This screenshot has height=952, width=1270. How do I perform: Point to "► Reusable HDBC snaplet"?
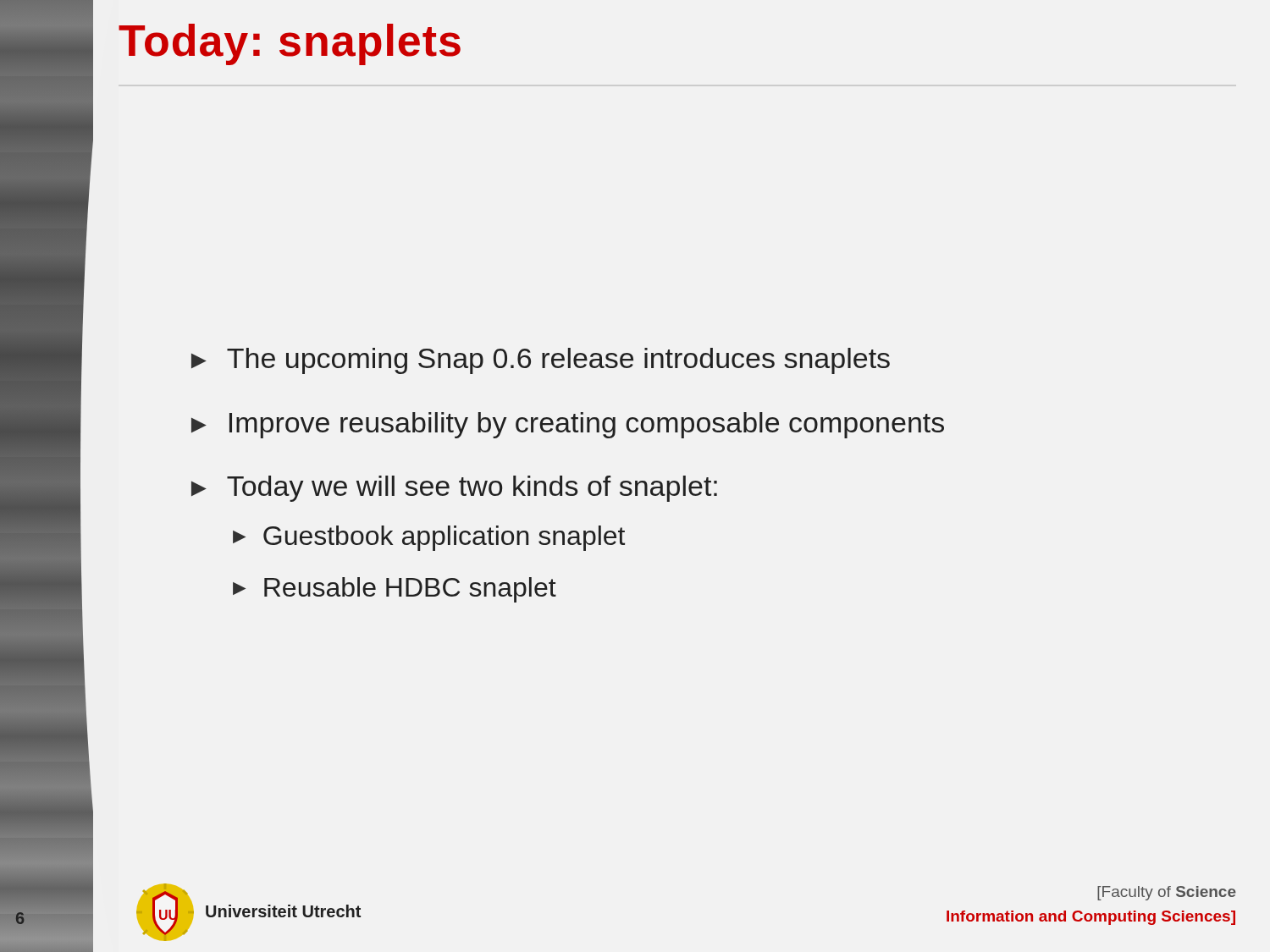[392, 587]
